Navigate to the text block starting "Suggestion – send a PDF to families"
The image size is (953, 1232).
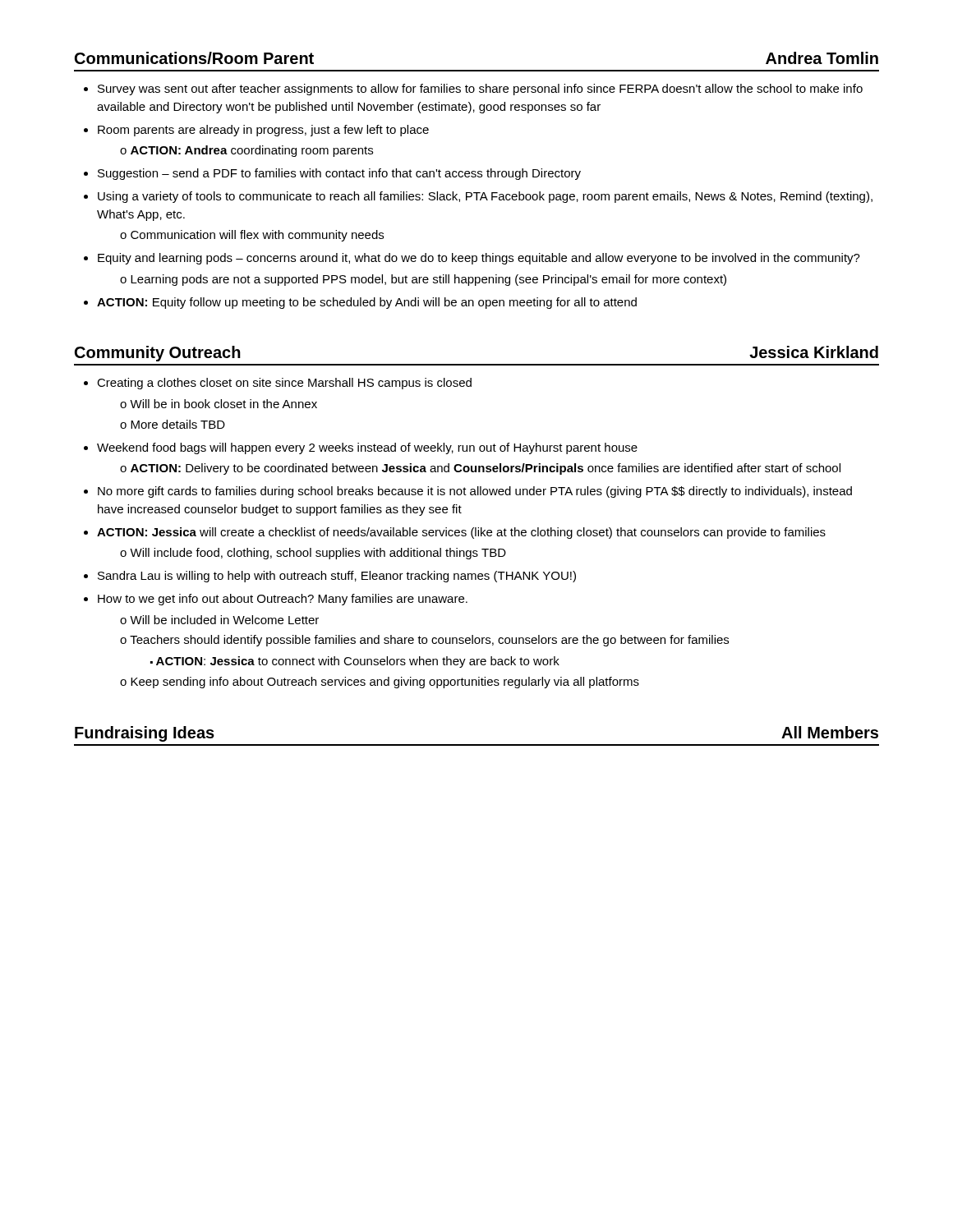[339, 173]
